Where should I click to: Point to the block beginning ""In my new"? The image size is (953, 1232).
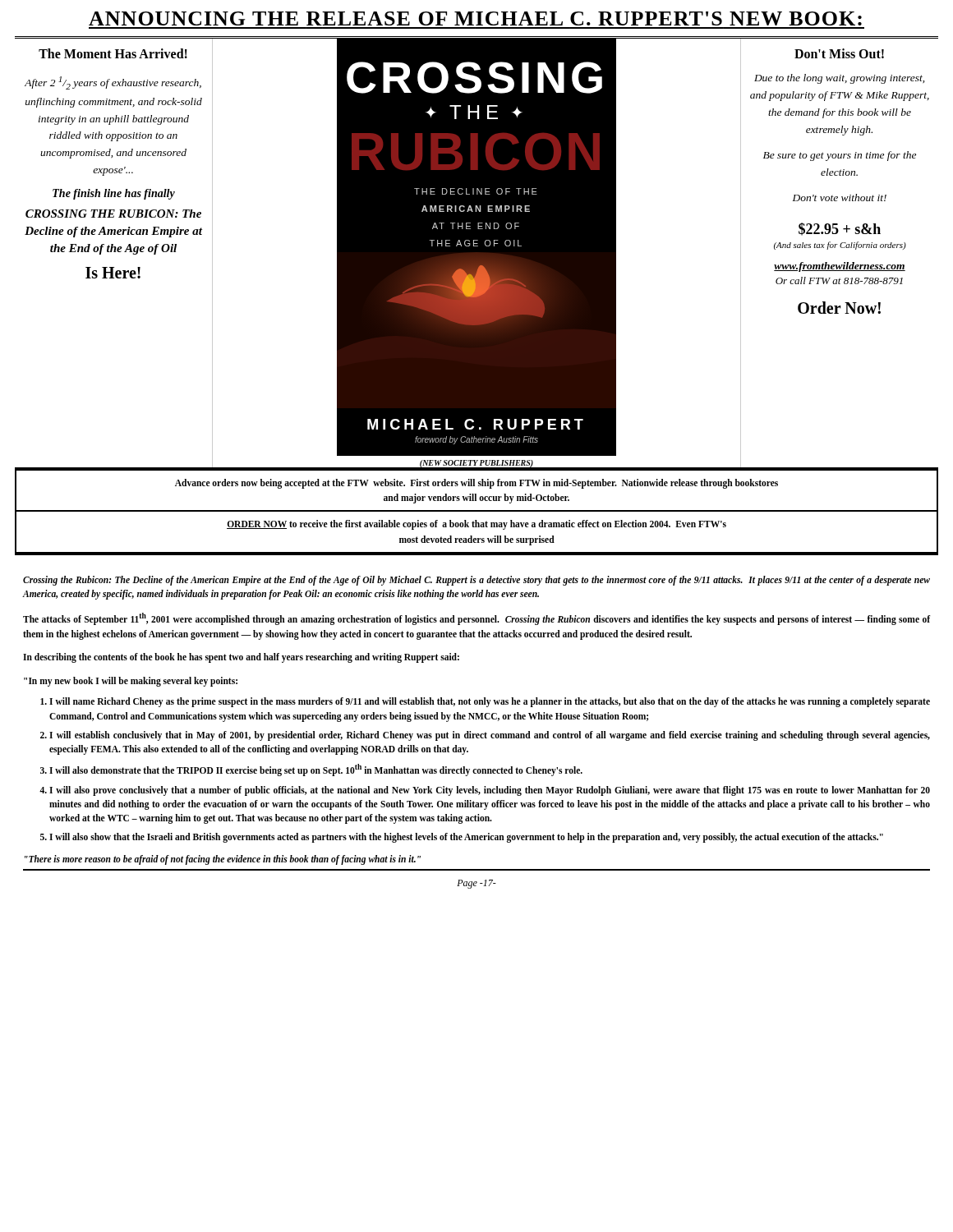(131, 682)
